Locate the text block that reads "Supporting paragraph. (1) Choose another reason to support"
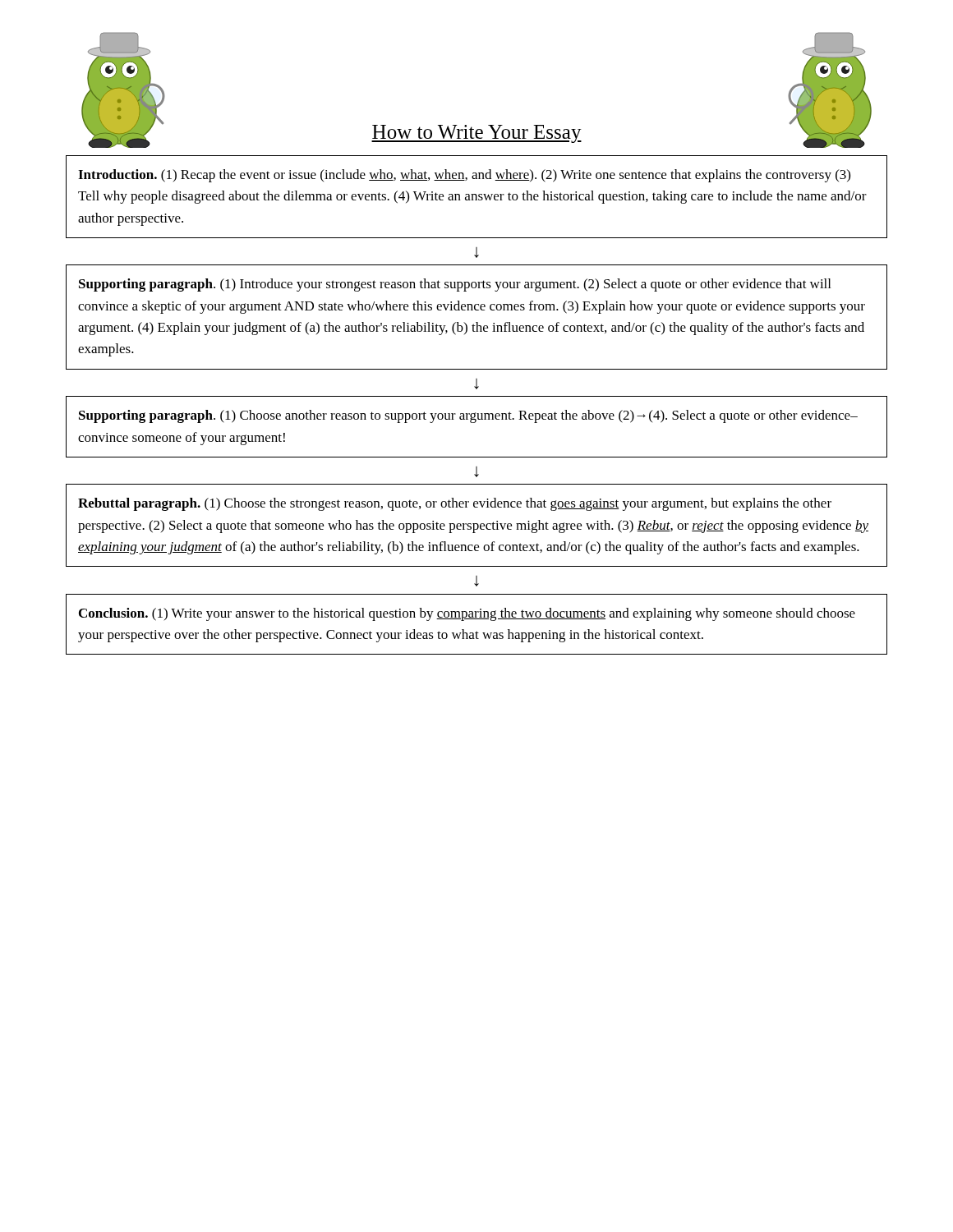This screenshot has height=1232, width=953. pyautogui.click(x=468, y=426)
